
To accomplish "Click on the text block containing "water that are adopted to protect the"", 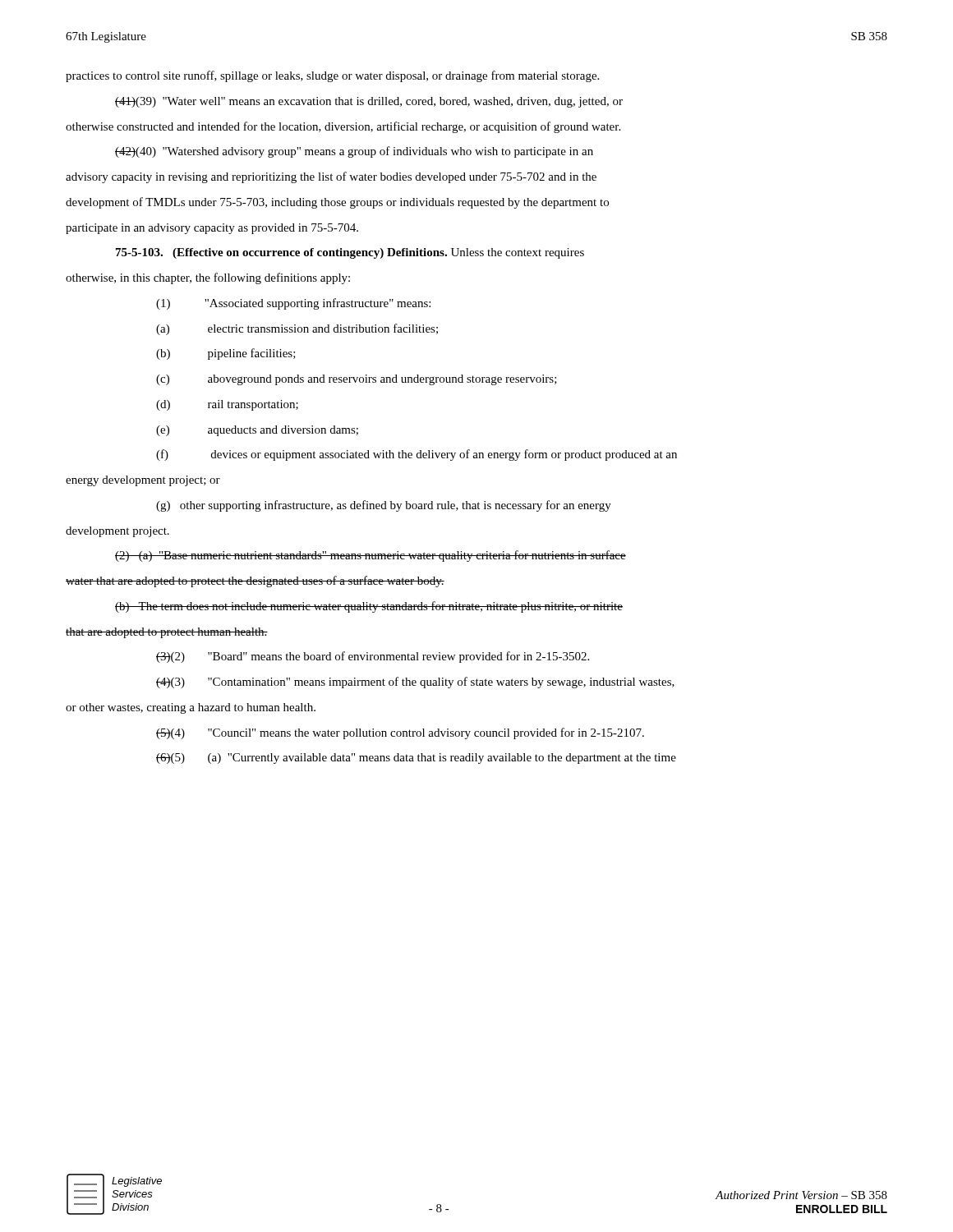I will pyautogui.click(x=255, y=581).
